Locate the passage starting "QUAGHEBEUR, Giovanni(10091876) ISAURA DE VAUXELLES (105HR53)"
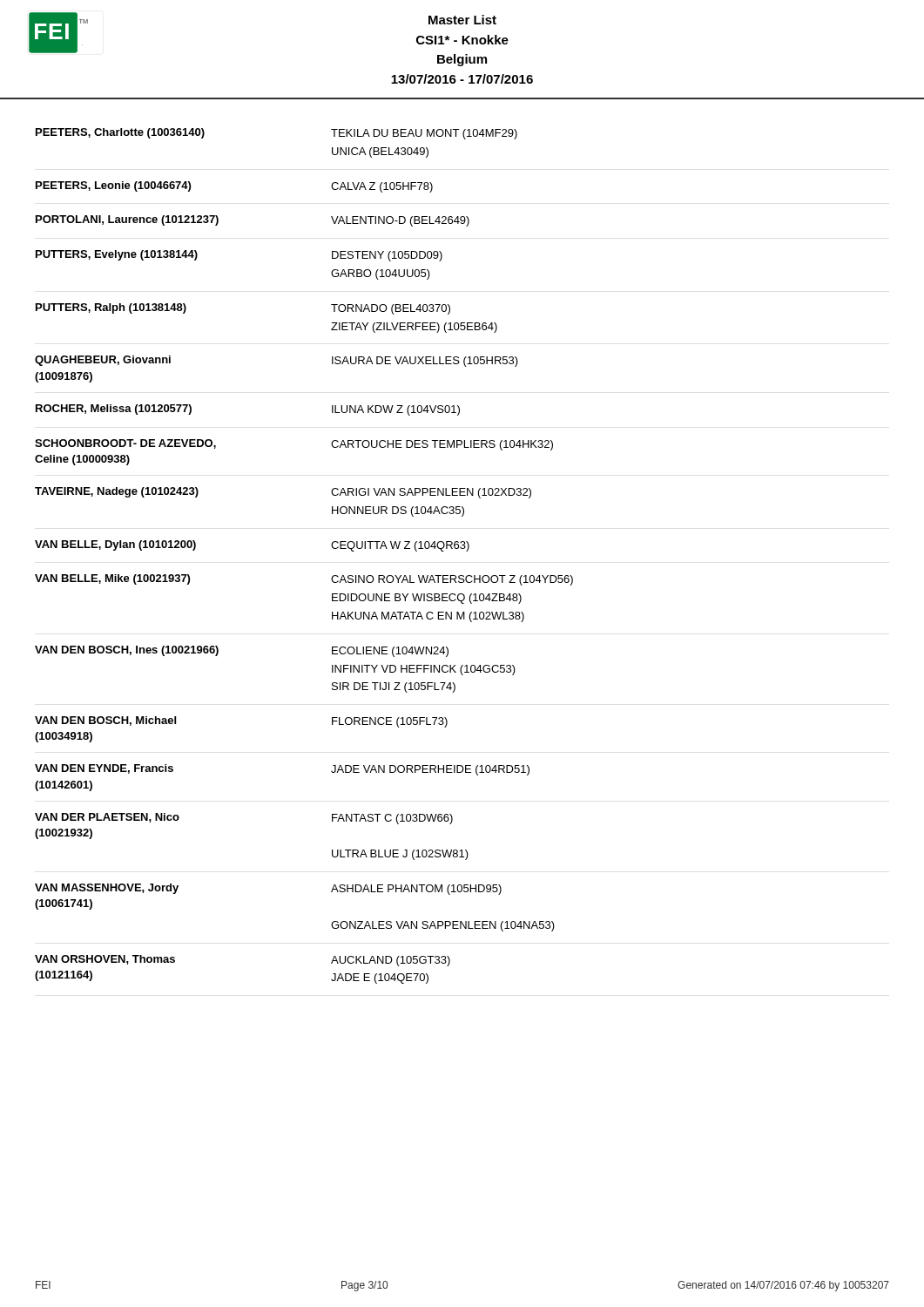The width and height of the screenshot is (924, 1307). [x=462, y=368]
